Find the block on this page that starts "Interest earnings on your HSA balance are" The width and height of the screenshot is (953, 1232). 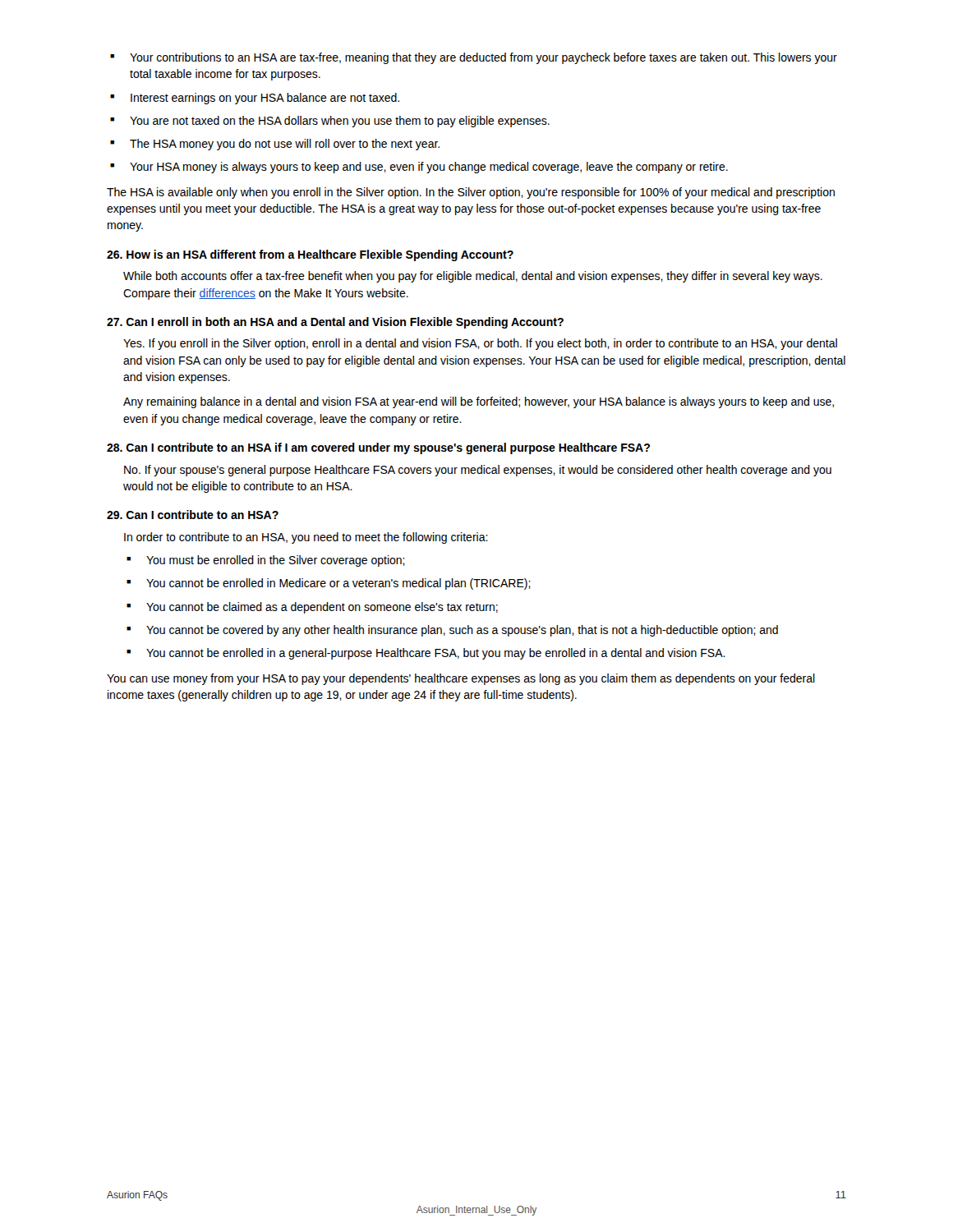[x=255, y=99]
